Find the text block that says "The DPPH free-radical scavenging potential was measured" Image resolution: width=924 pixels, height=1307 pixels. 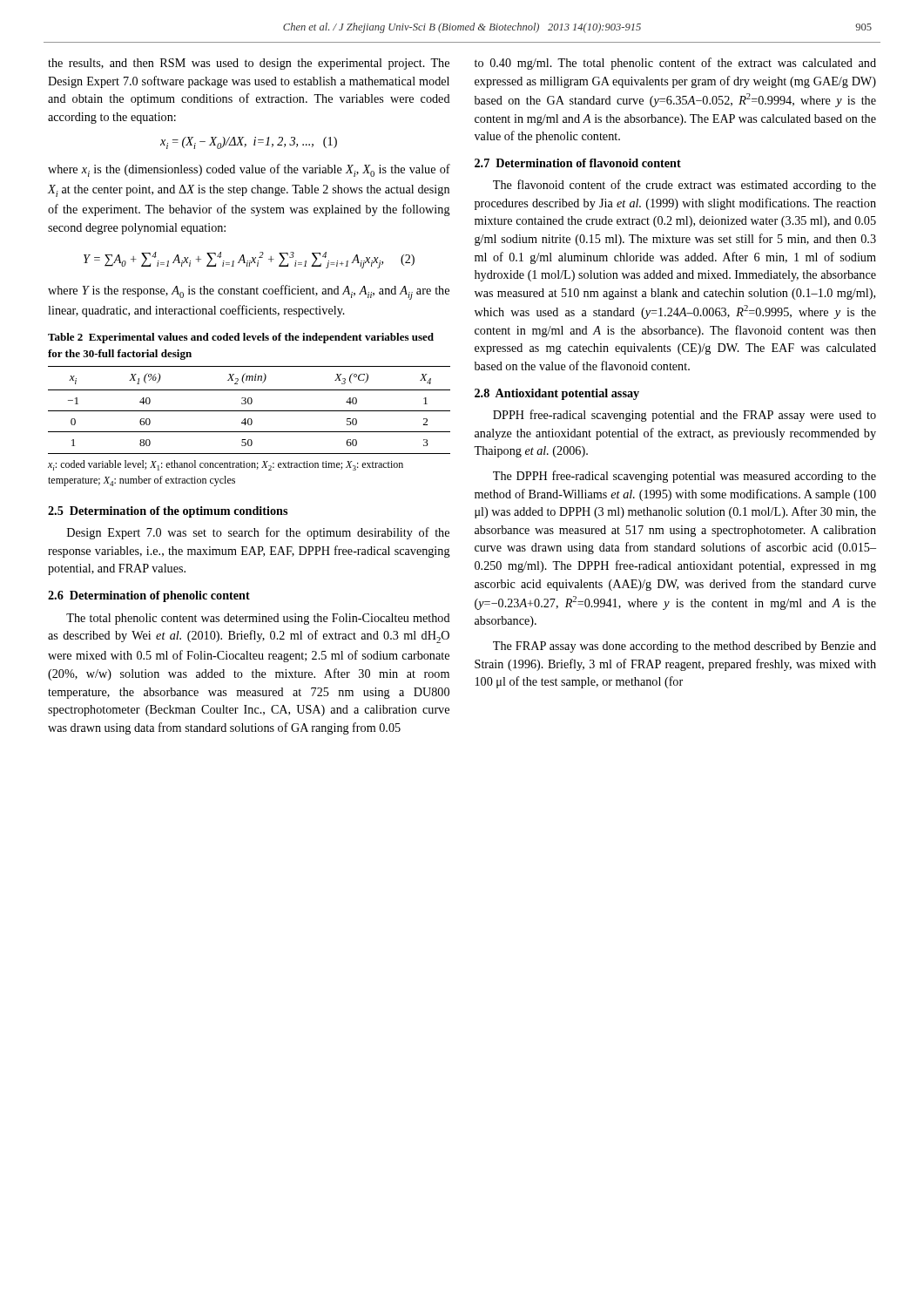pyautogui.click(x=675, y=548)
